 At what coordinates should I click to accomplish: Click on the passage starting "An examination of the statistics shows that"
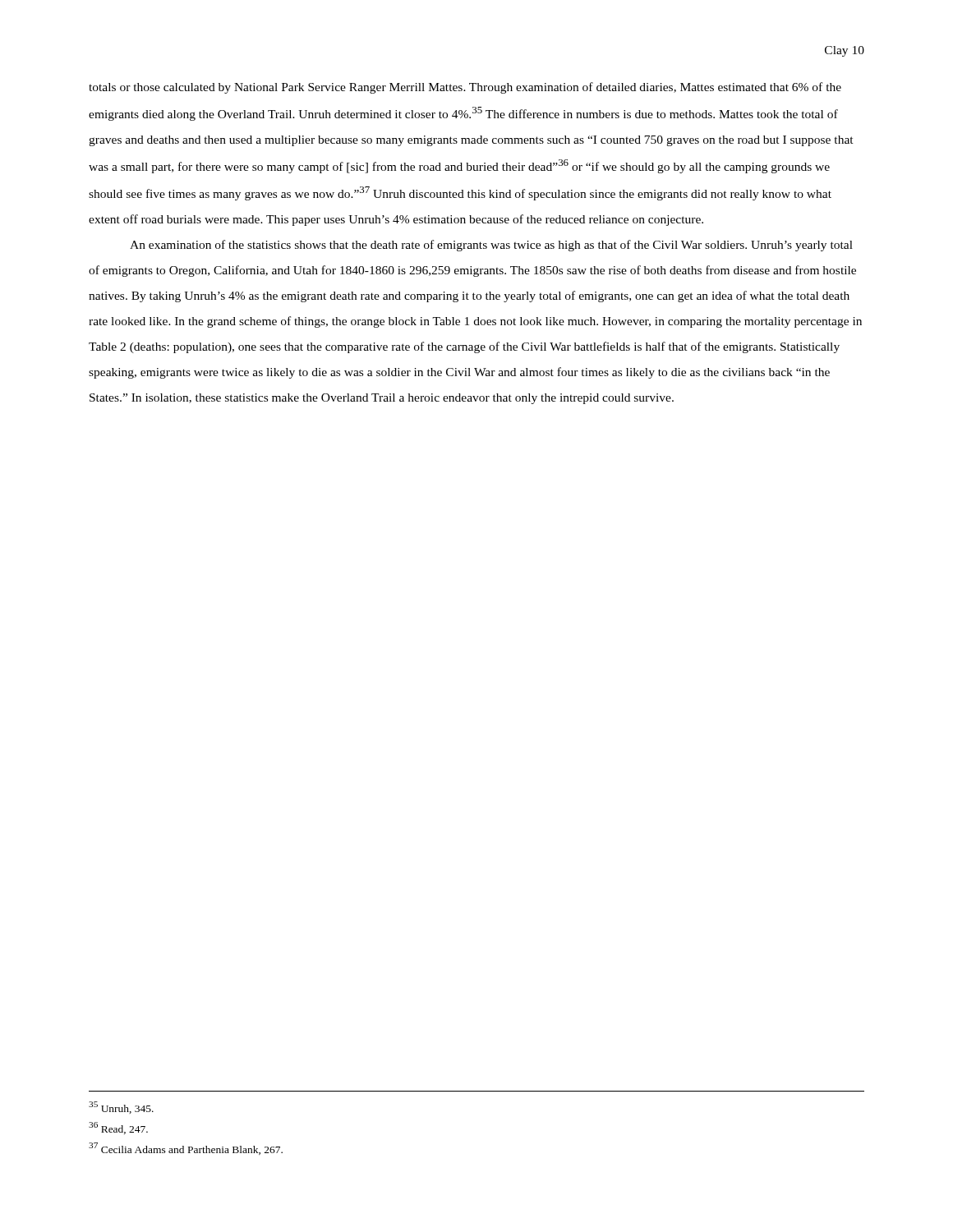(475, 321)
